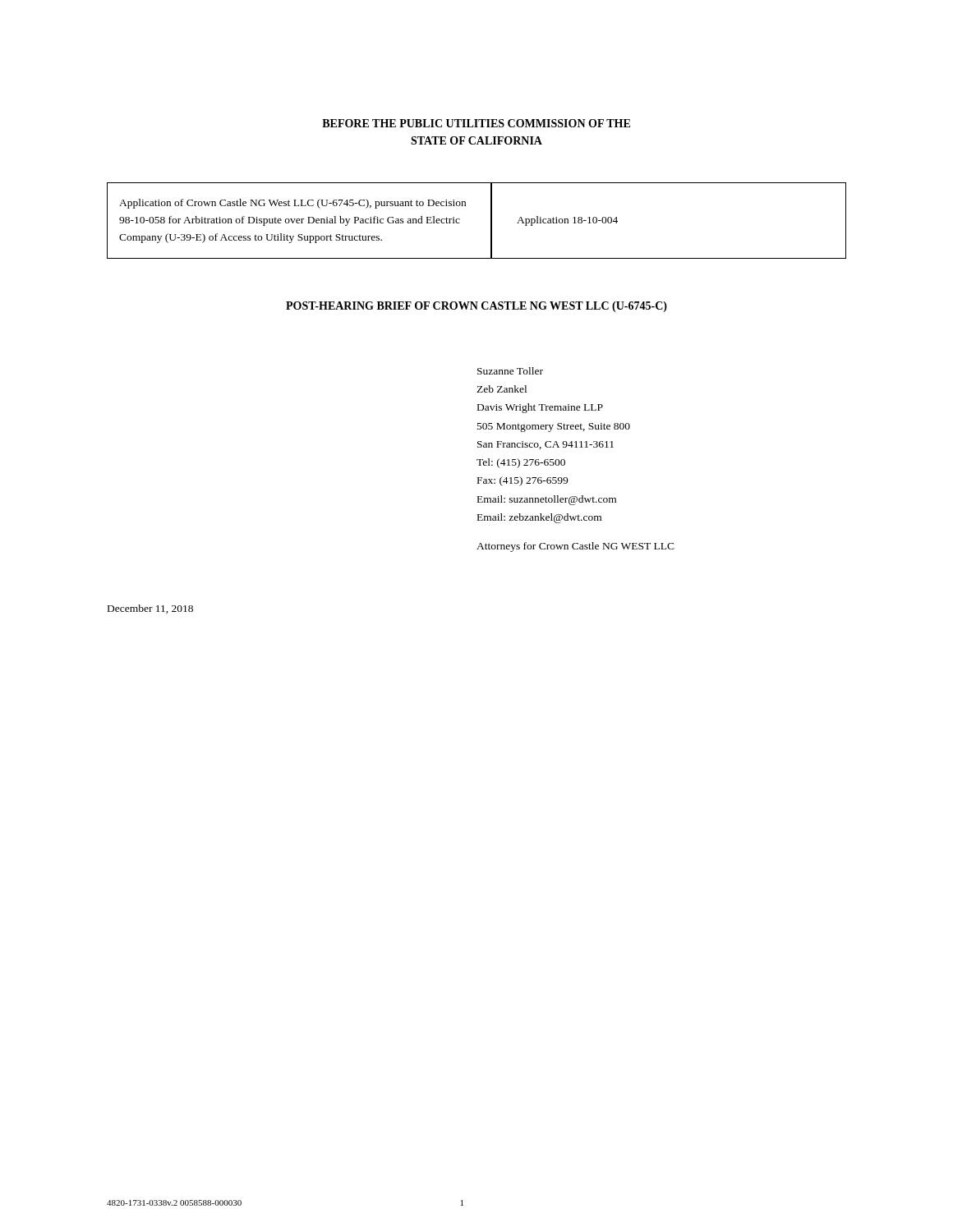Image resolution: width=953 pixels, height=1232 pixels.
Task: Find the text block starting "Attorneys for Crown Castle NG WEST LLC"
Action: [x=575, y=546]
